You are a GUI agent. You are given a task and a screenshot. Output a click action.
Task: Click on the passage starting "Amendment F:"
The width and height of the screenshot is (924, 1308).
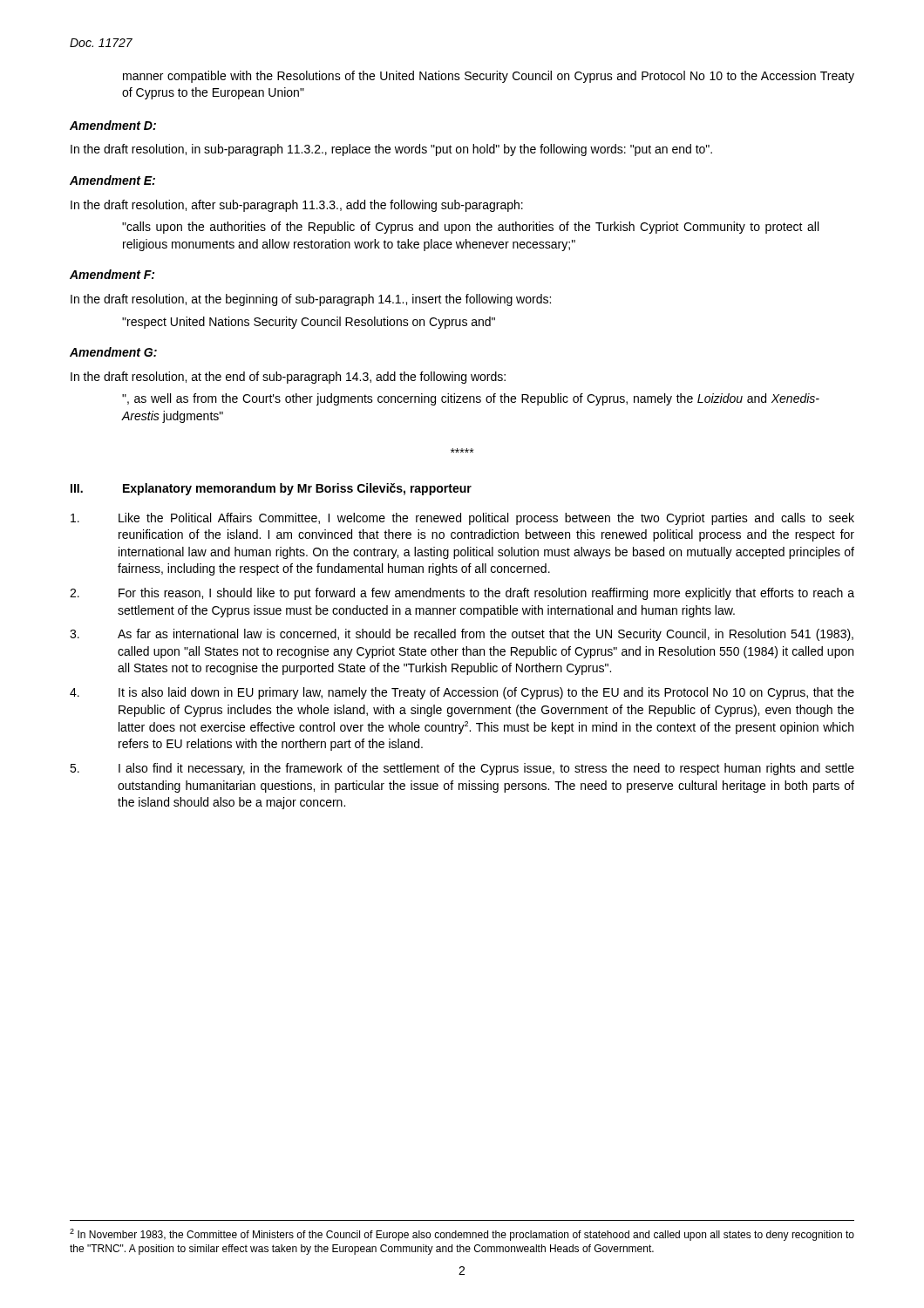pyautogui.click(x=112, y=275)
